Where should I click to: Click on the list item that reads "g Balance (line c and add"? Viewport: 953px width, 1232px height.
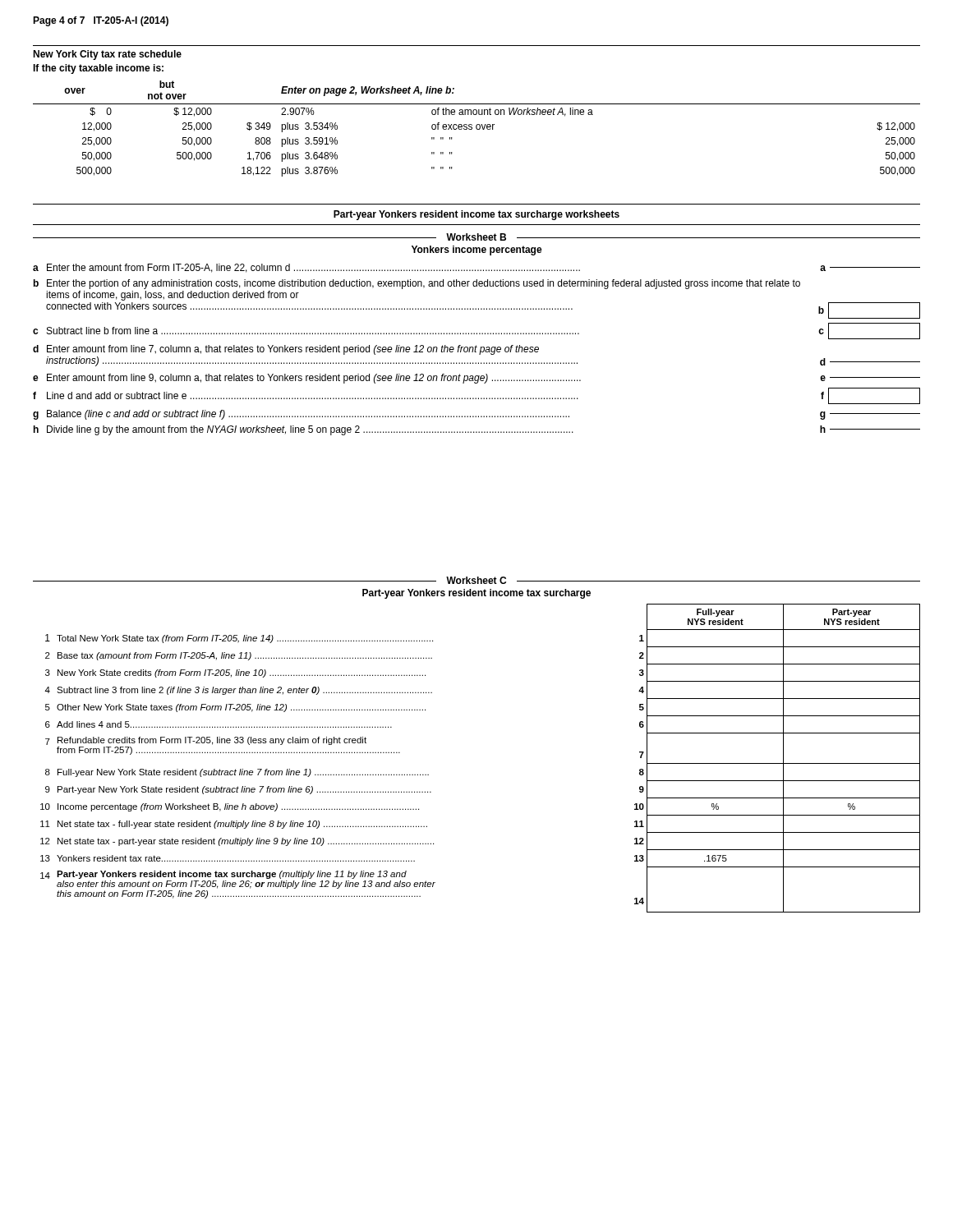pyautogui.click(x=476, y=414)
